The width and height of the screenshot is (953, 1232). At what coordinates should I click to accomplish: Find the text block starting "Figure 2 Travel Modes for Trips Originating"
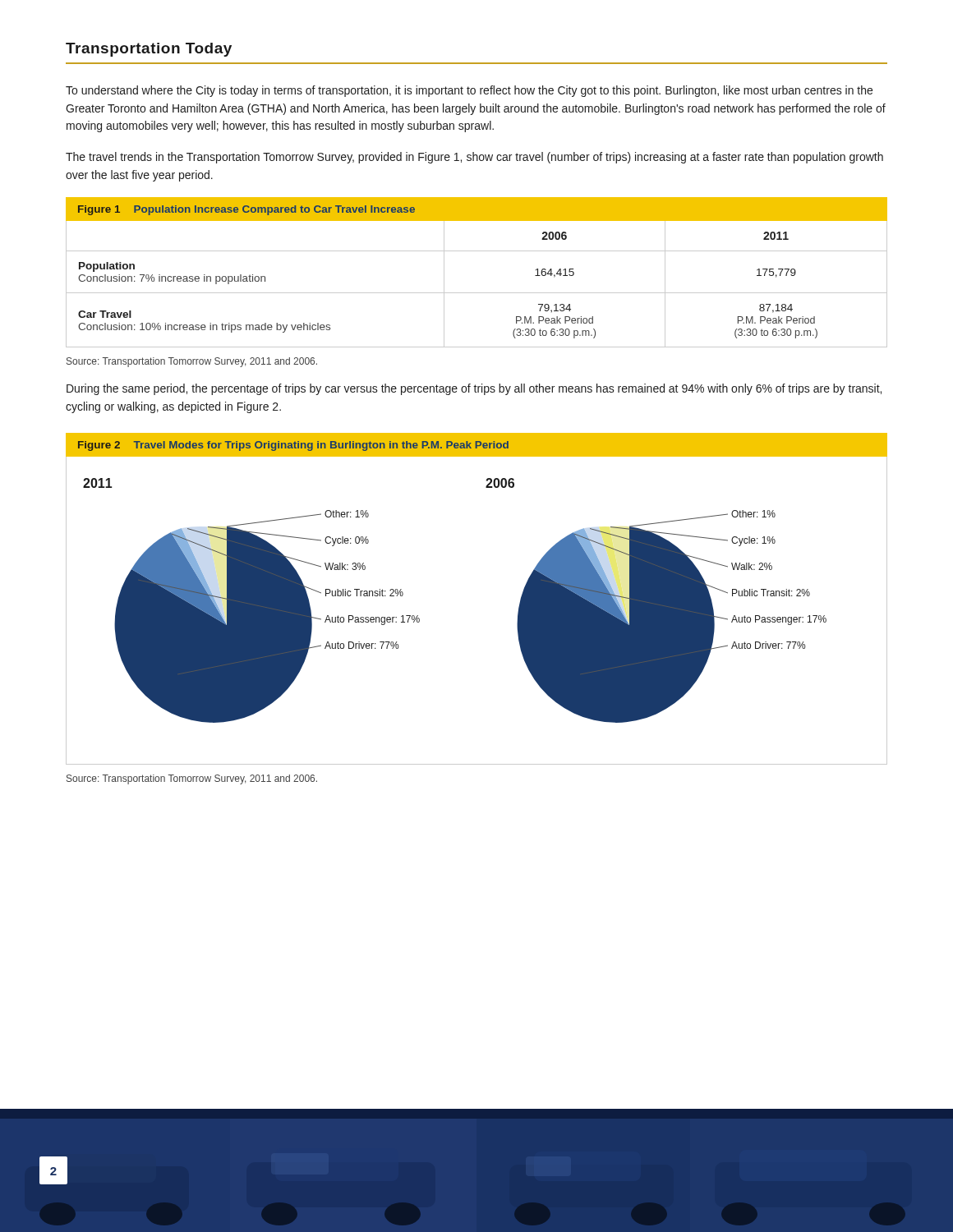(x=476, y=445)
